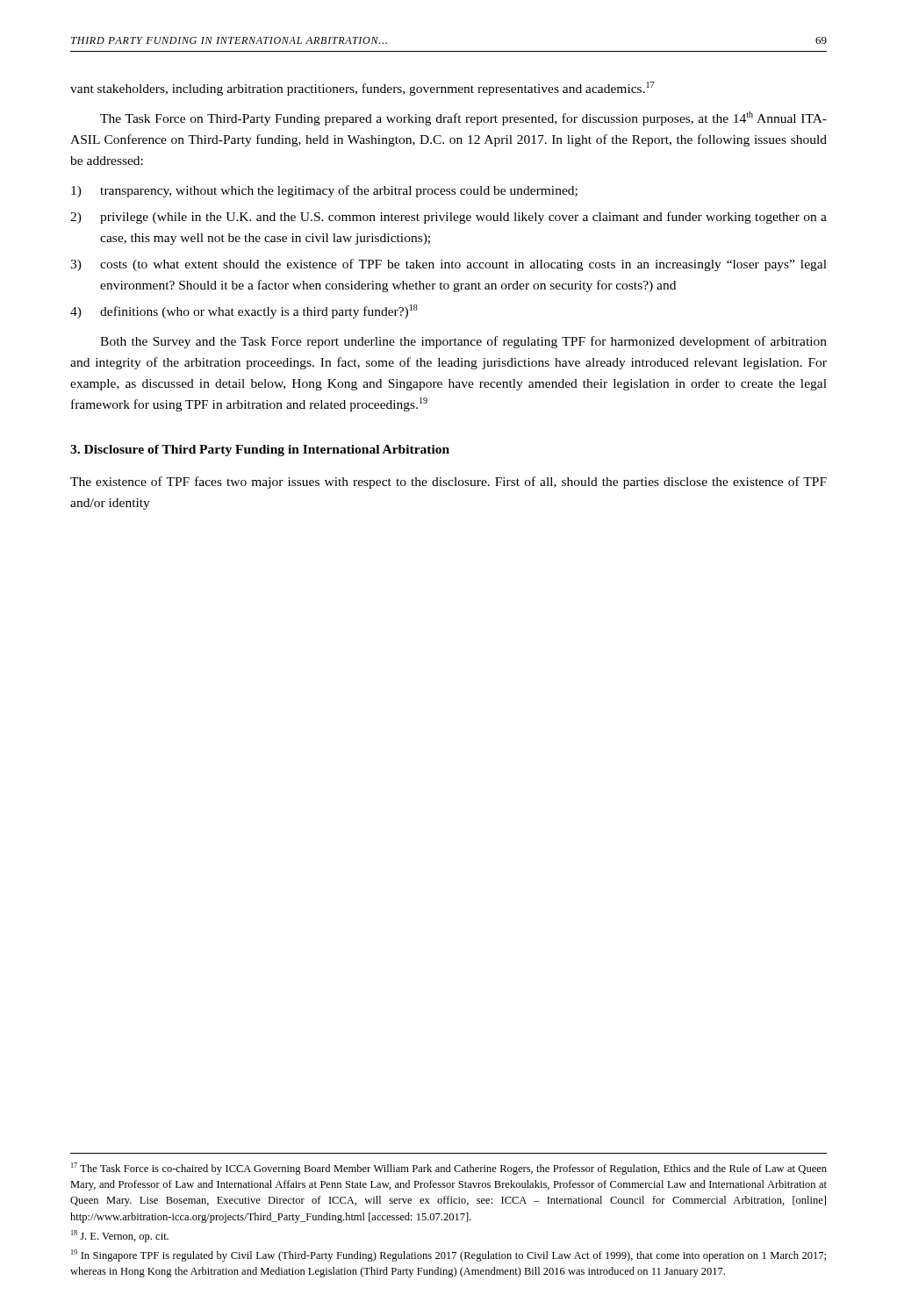Locate the footnote that says "19 In Singapore TPF"

click(x=448, y=1263)
